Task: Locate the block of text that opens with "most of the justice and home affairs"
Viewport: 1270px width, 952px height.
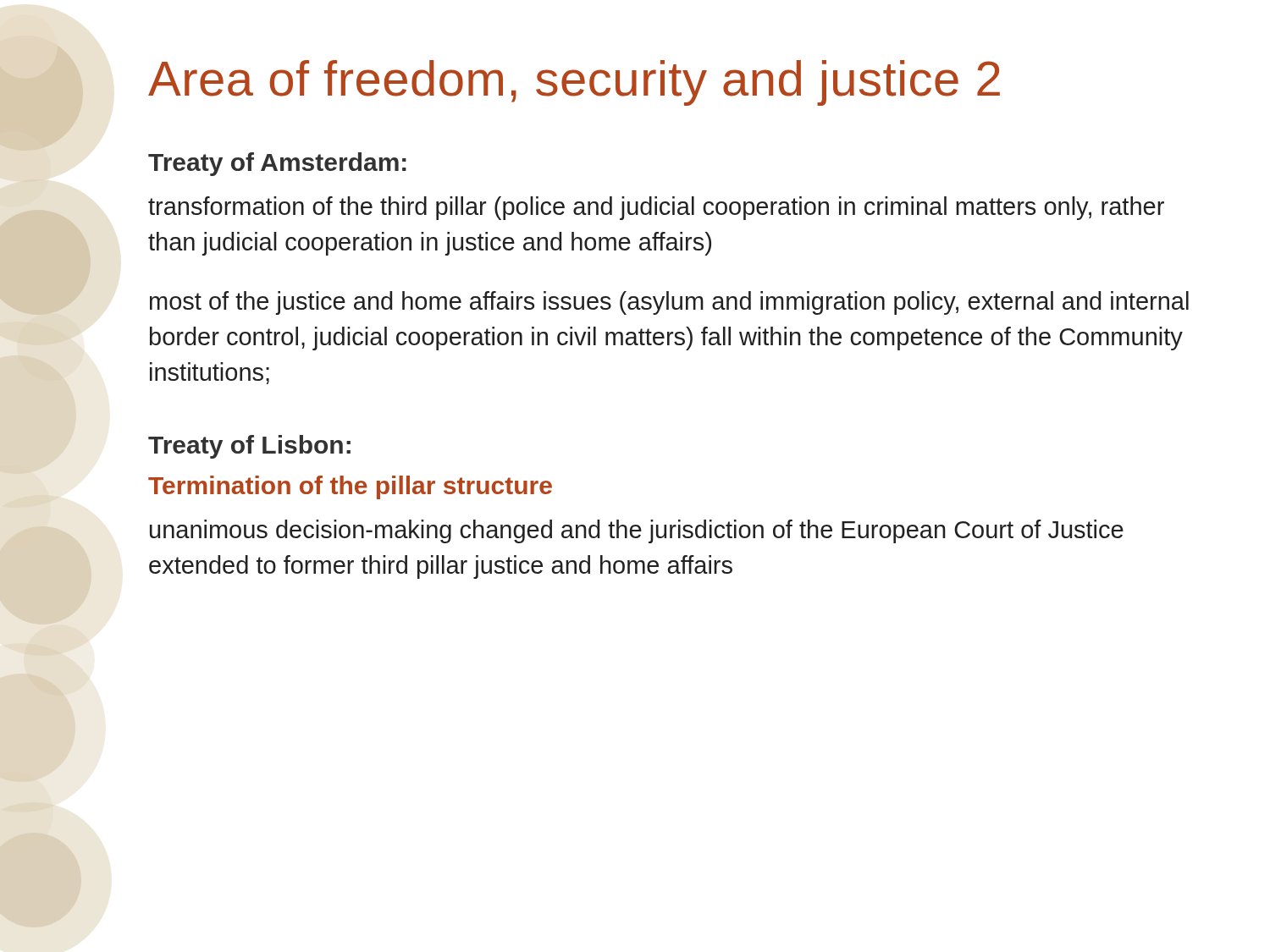Action: tap(669, 337)
